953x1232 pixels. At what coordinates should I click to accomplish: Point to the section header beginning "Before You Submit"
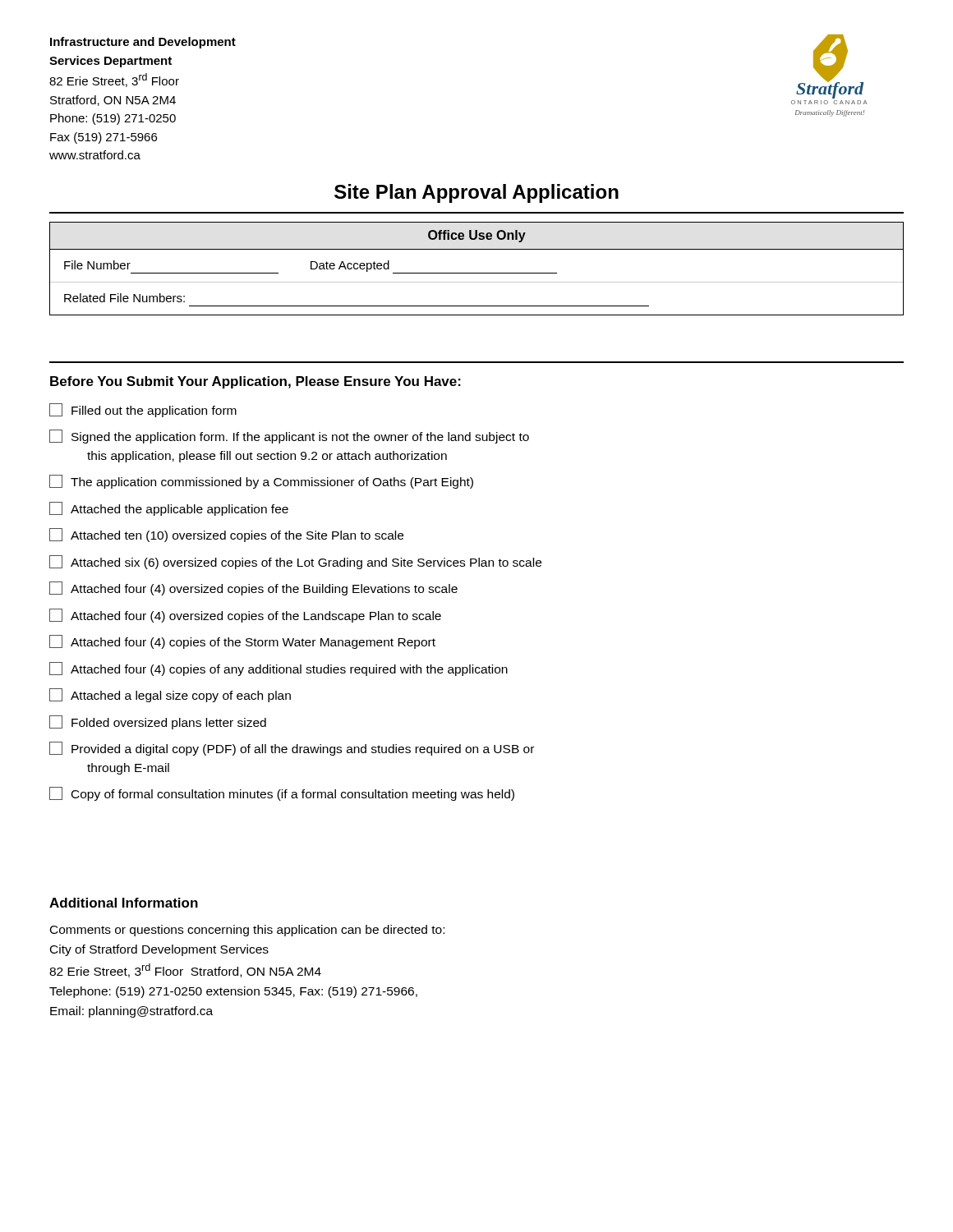pos(255,381)
